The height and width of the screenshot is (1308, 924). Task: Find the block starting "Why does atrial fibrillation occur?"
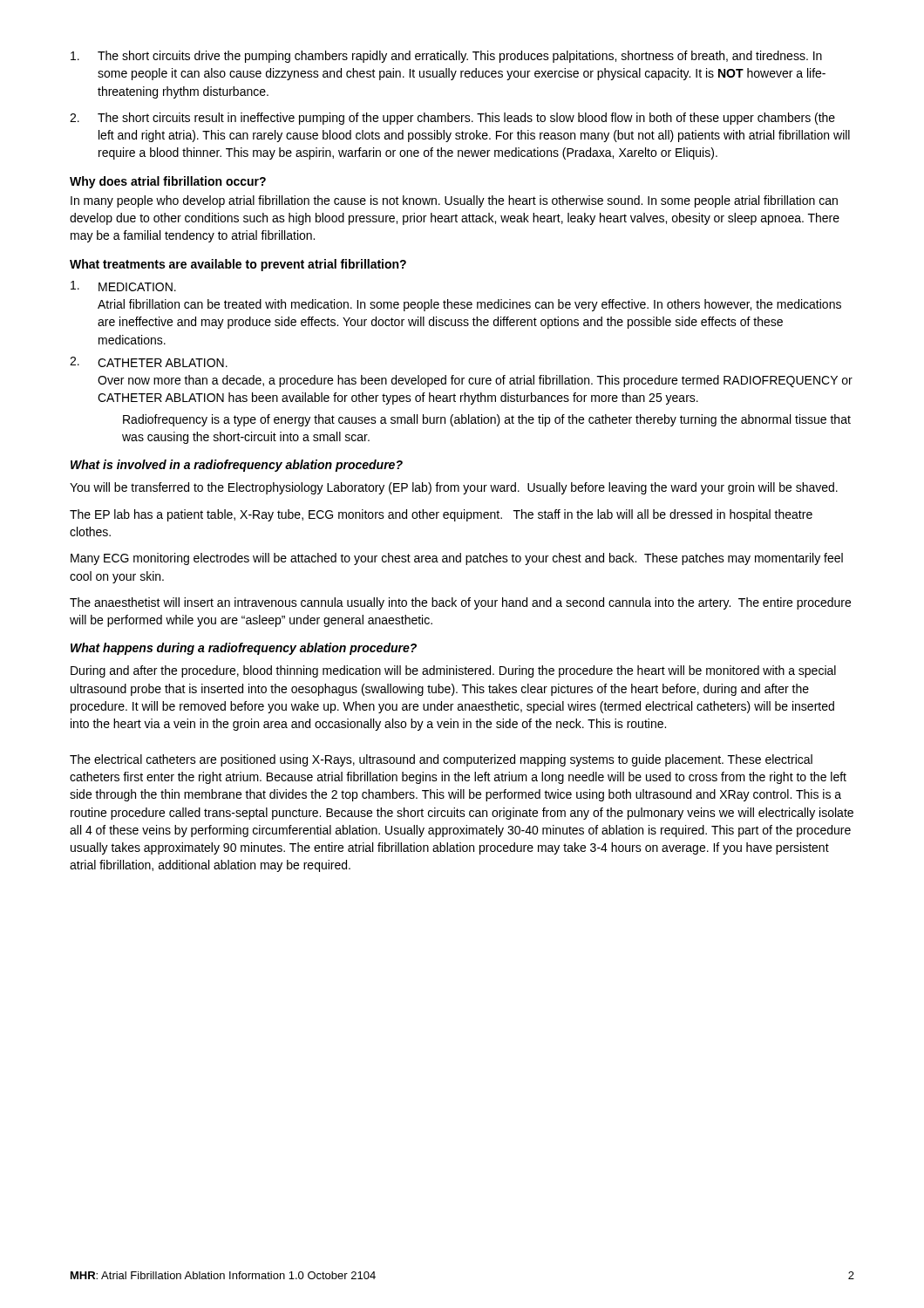click(x=168, y=181)
